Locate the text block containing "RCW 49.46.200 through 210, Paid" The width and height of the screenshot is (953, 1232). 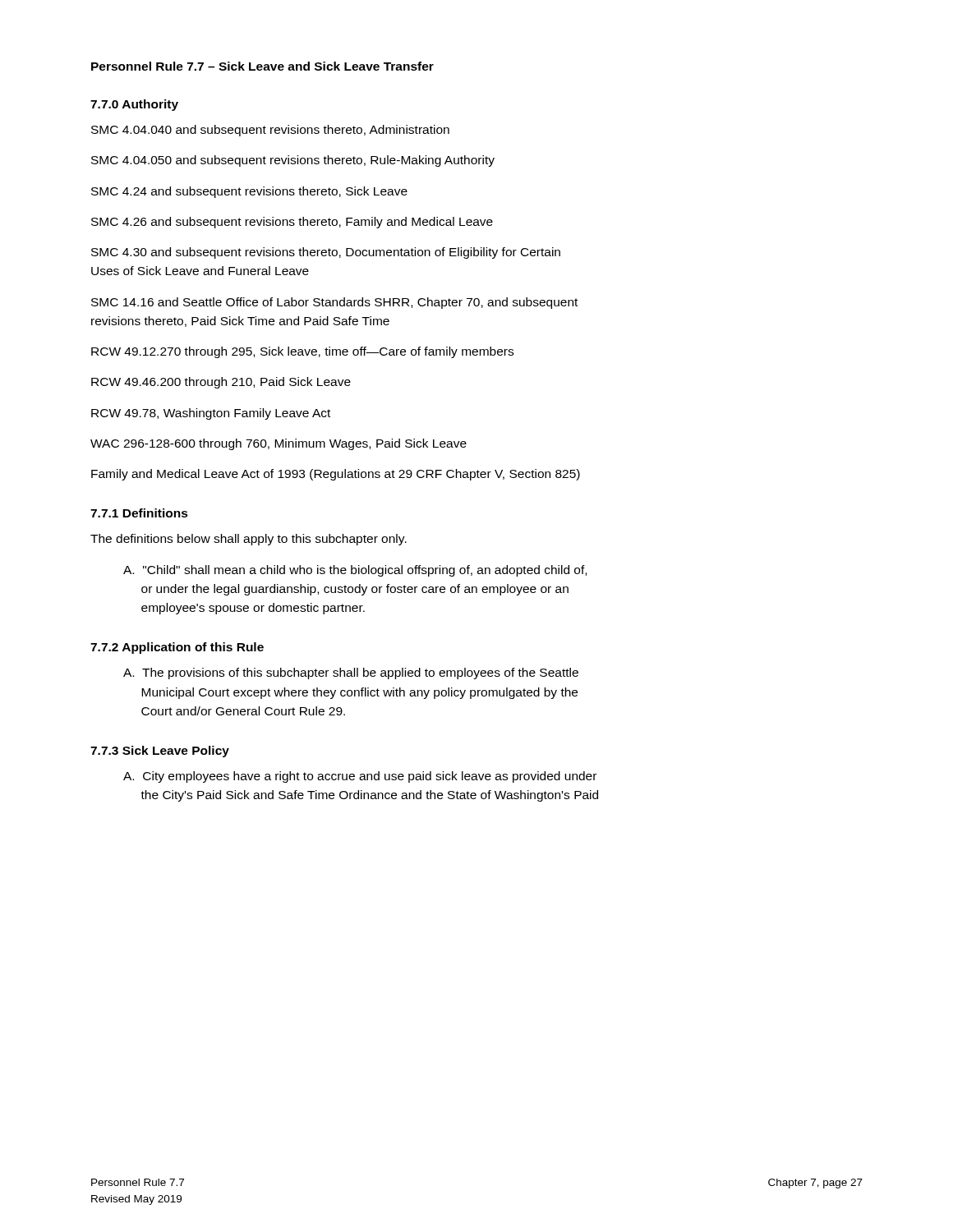[x=221, y=382]
